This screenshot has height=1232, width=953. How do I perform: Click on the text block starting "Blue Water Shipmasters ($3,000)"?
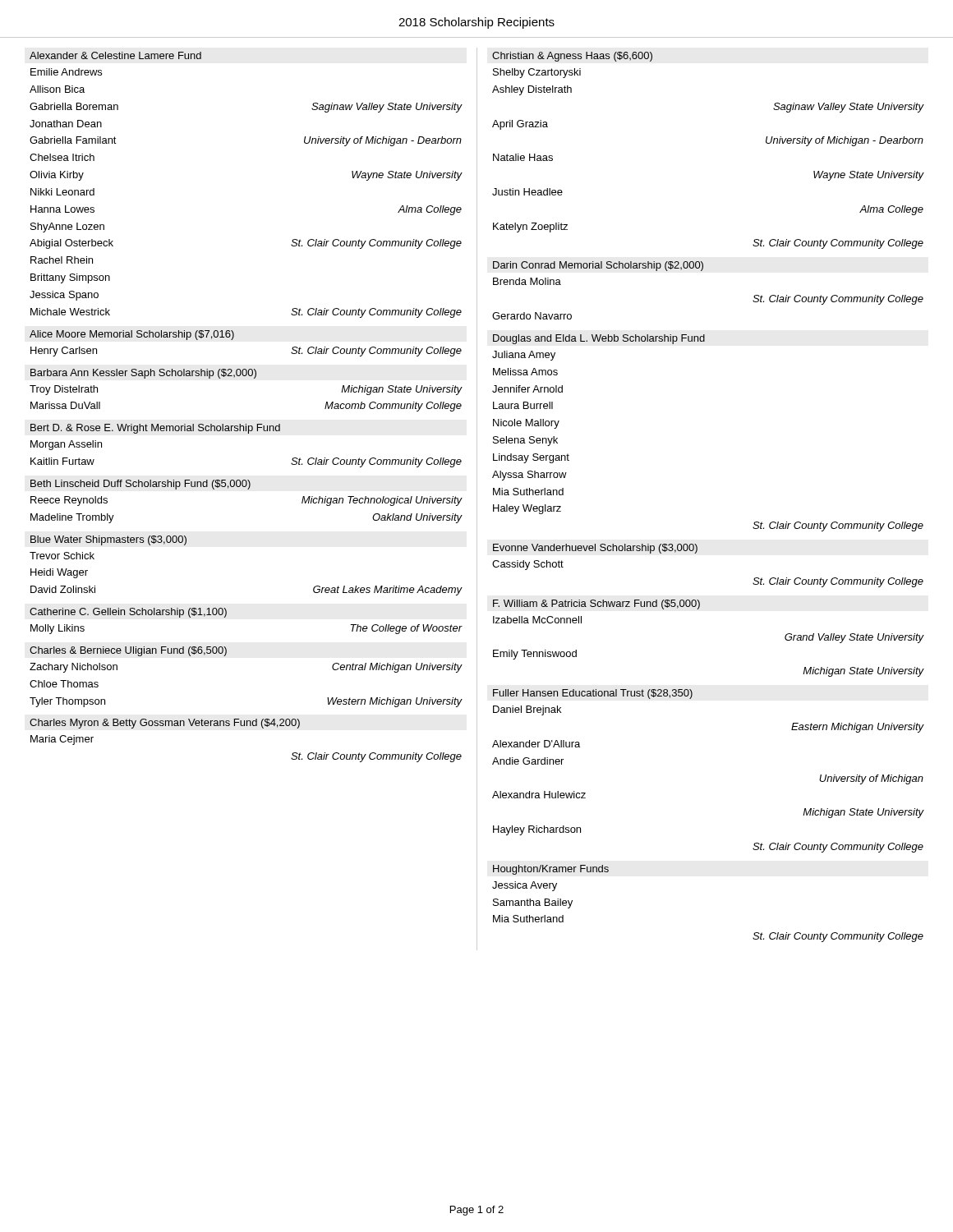108,539
